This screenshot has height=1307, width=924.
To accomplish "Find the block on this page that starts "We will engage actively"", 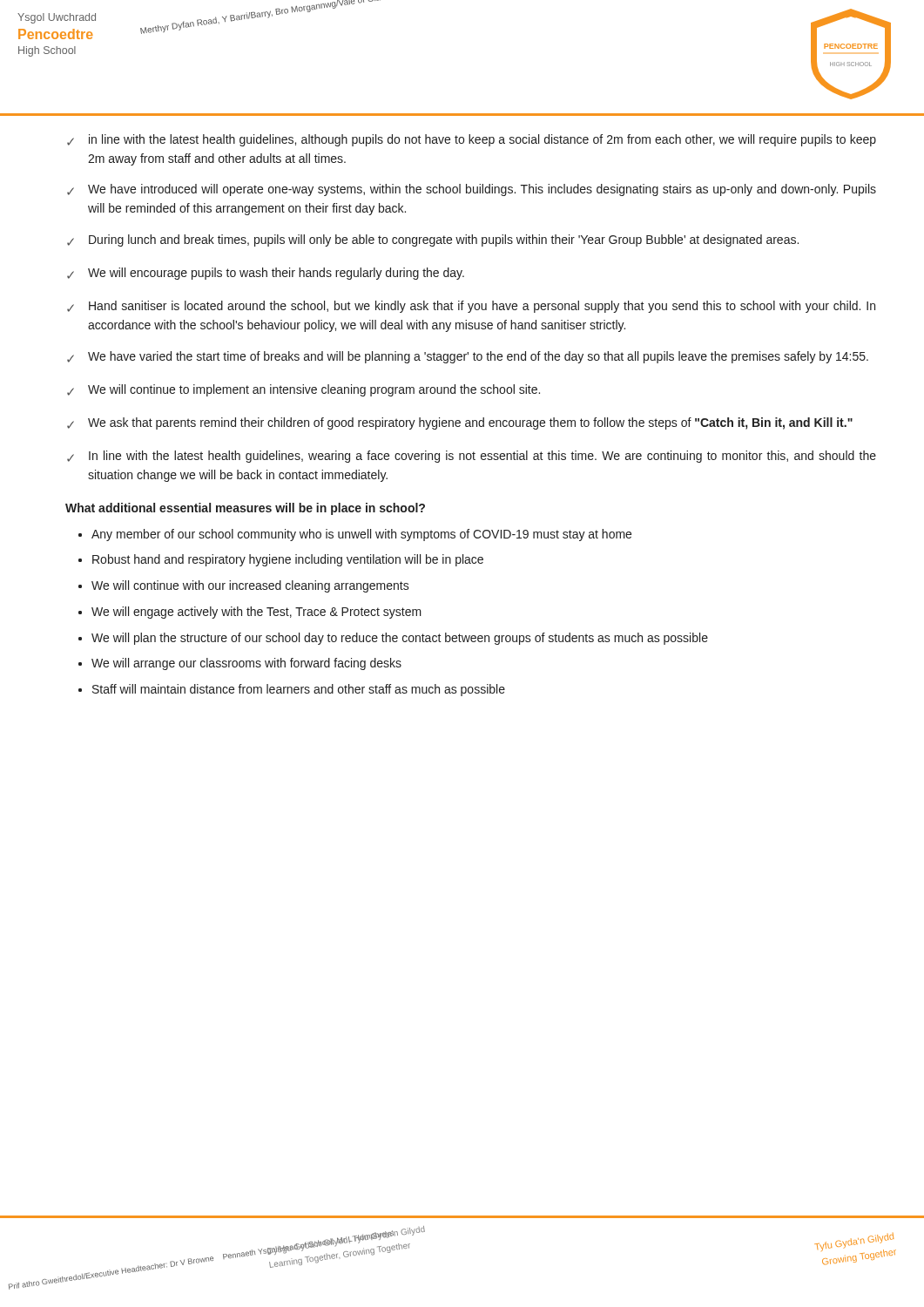I will 256,613.
